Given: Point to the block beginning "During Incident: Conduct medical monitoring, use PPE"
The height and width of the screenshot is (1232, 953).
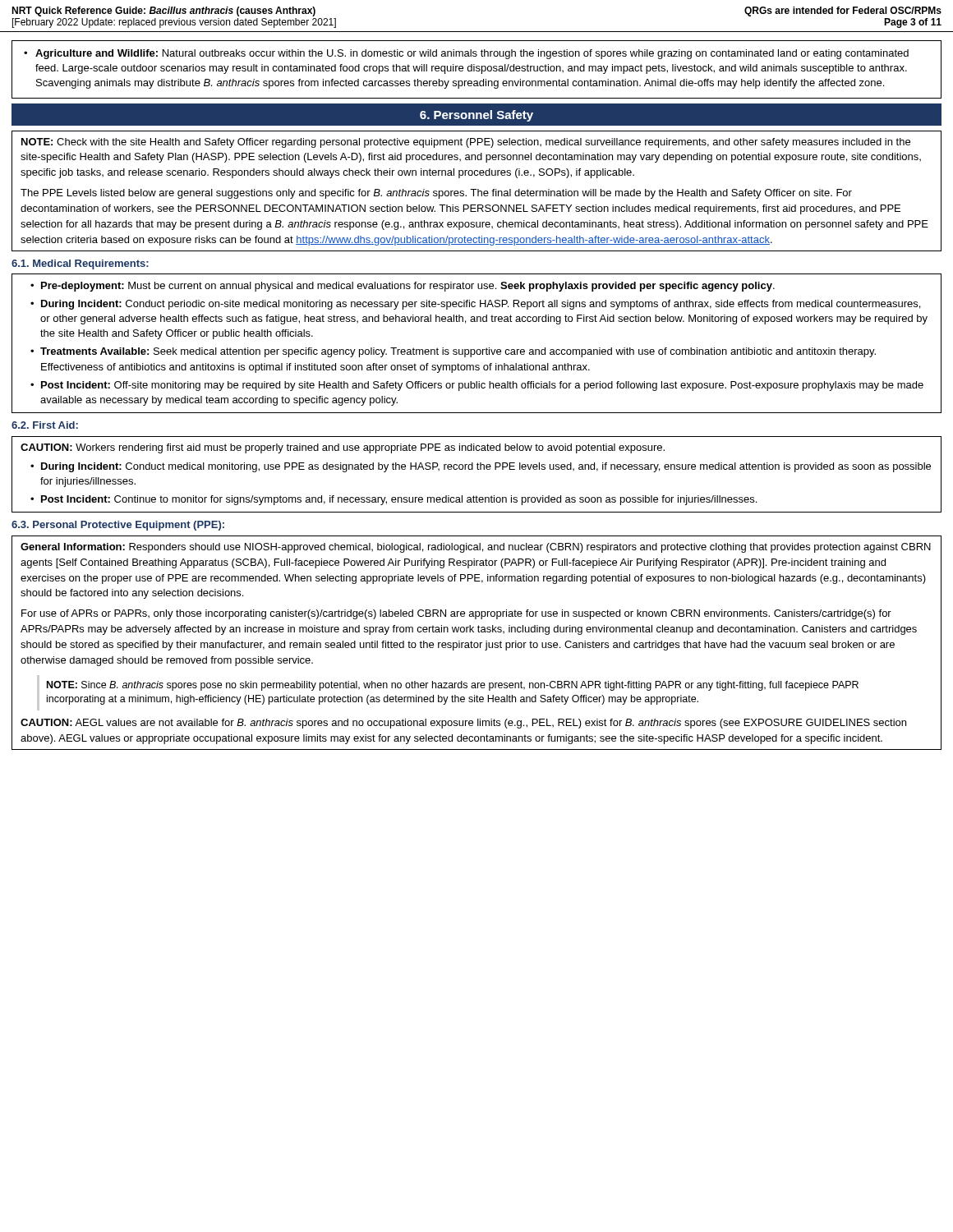Looking at the screenshot, I should (486, 474).
